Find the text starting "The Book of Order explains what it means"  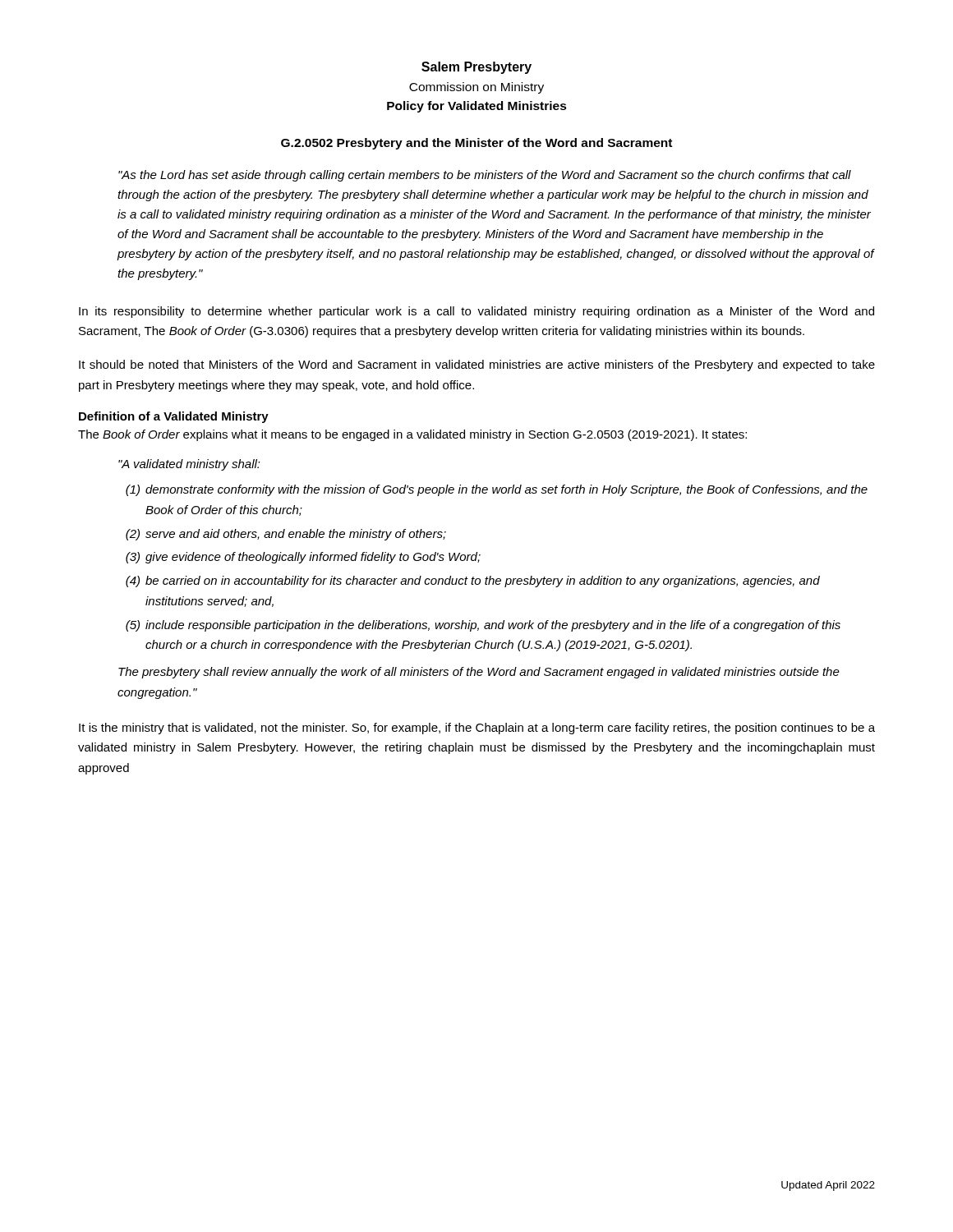(x=413, y=434)
